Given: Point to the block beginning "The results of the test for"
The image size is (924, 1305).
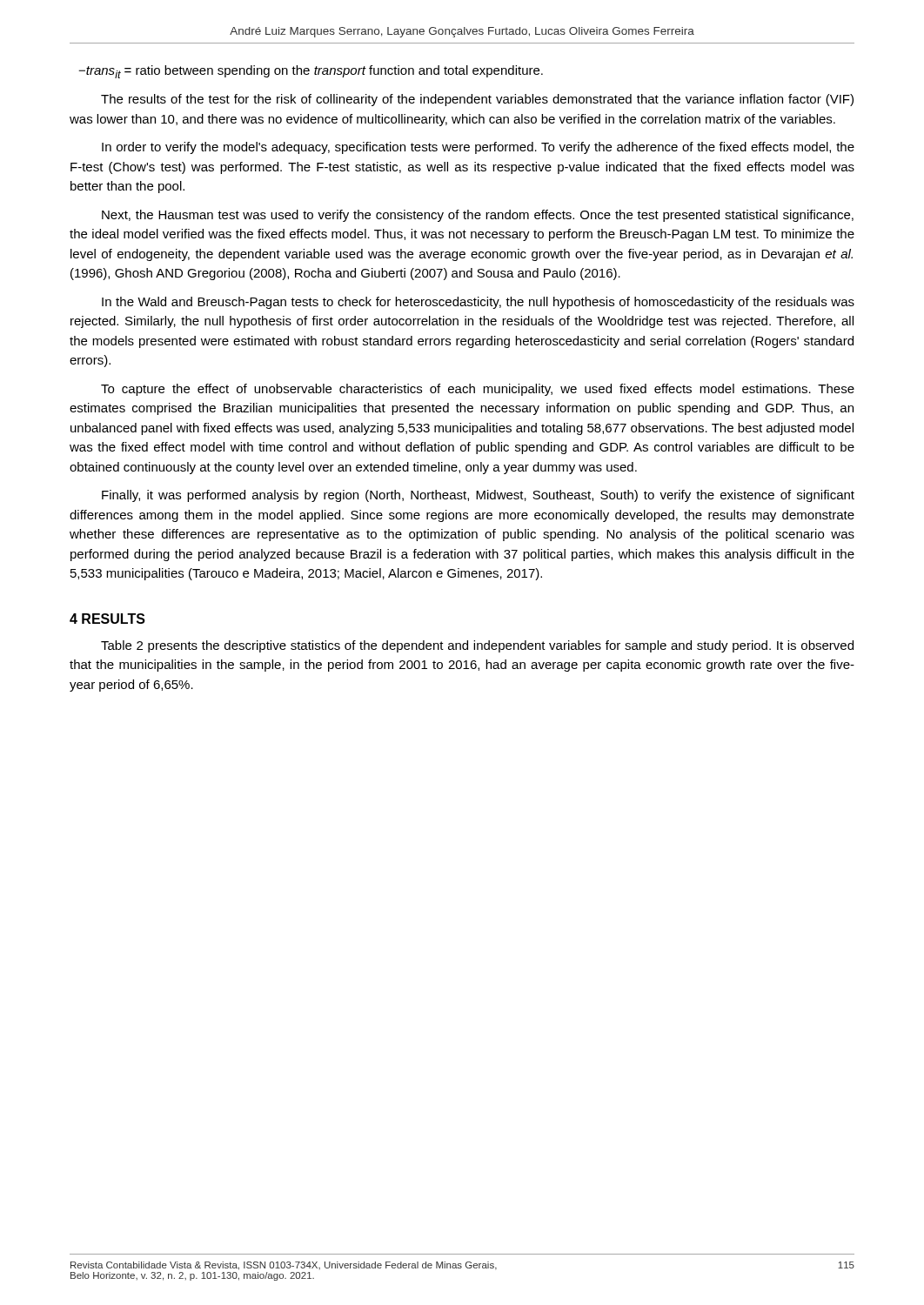Looking at the screenshot, I should (x=462, y=109).
